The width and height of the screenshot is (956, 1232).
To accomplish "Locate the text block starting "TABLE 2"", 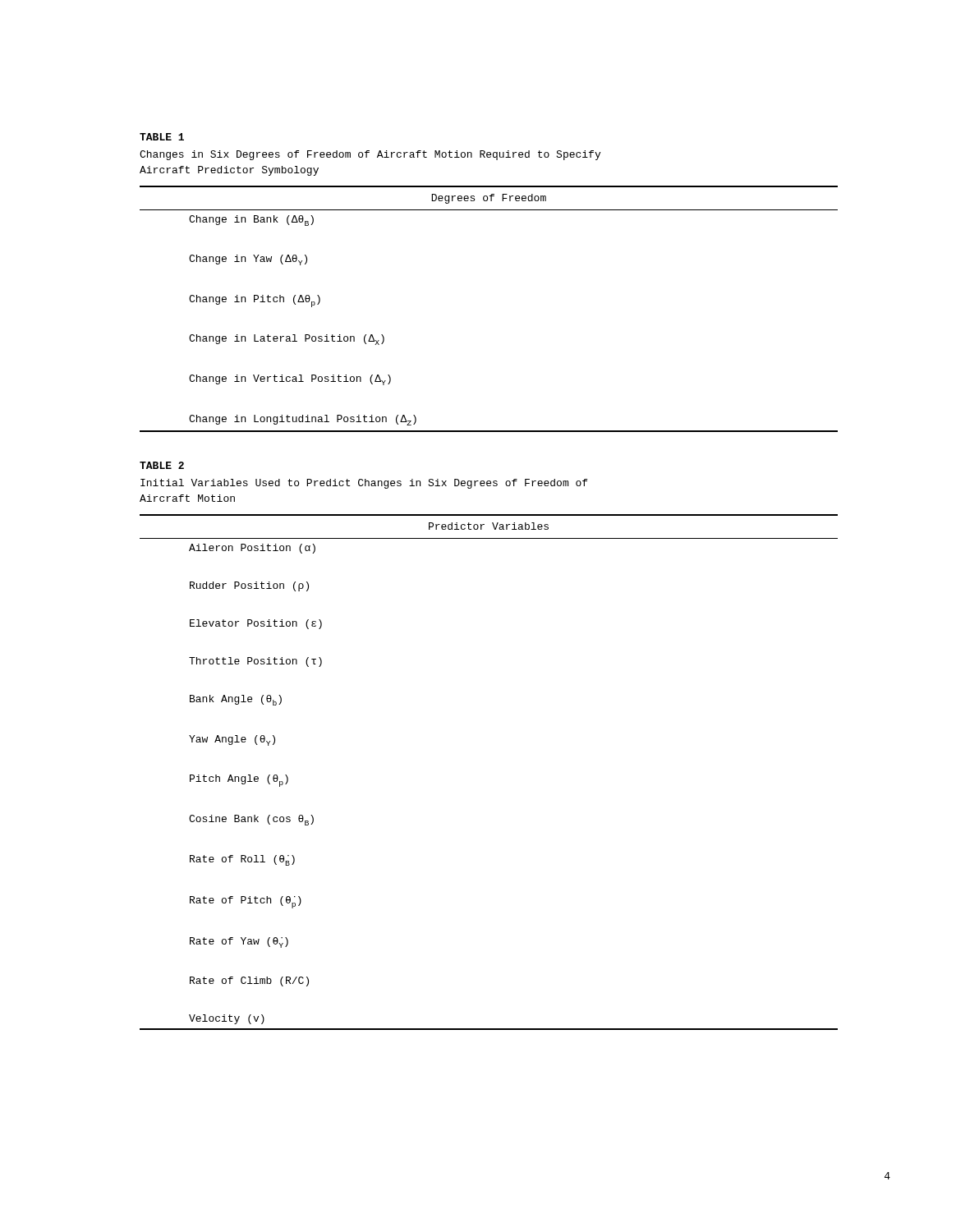I will 162,466.
